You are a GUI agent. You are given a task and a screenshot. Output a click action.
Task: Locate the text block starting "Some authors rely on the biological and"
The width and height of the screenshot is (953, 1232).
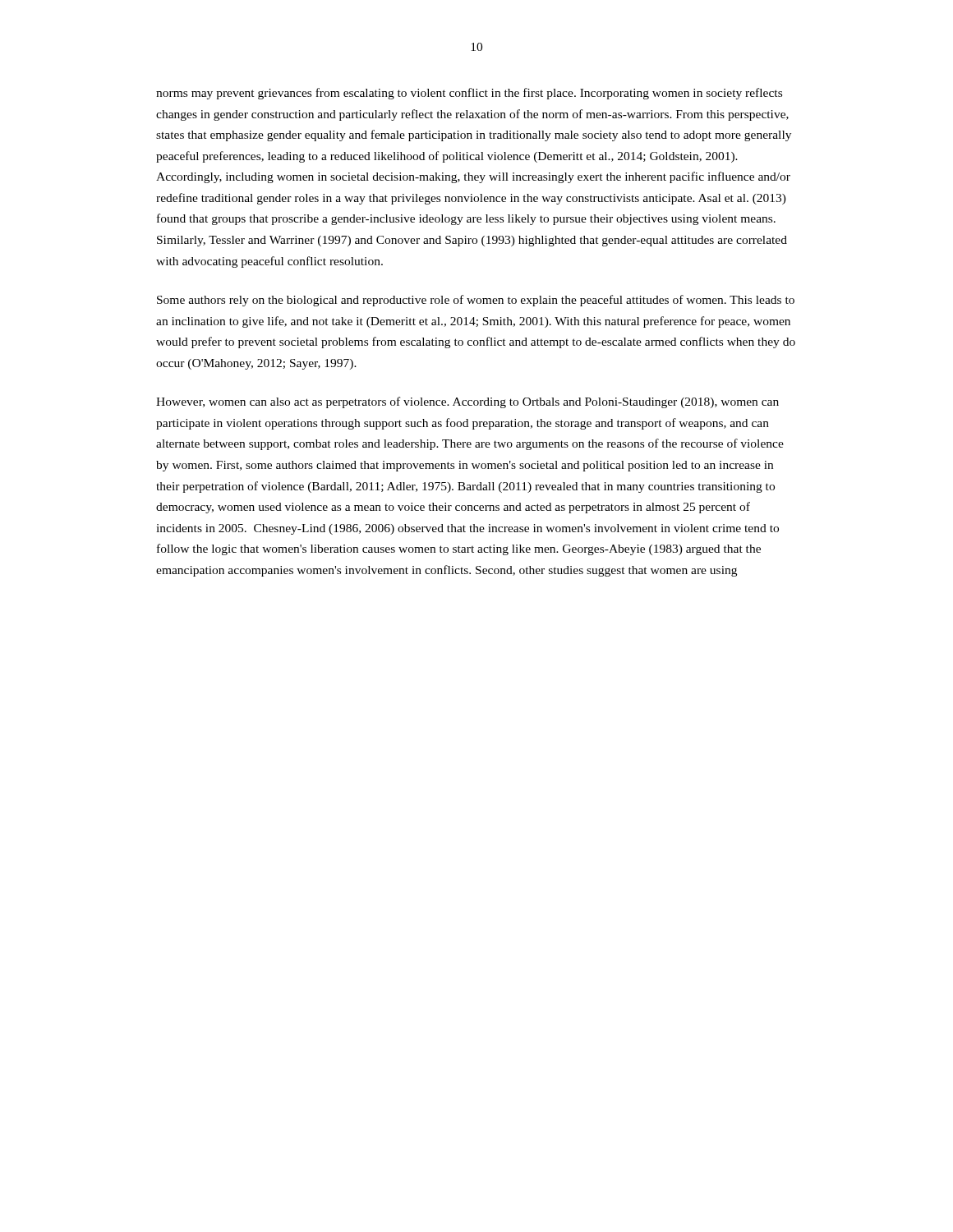(x=476, y=331)
